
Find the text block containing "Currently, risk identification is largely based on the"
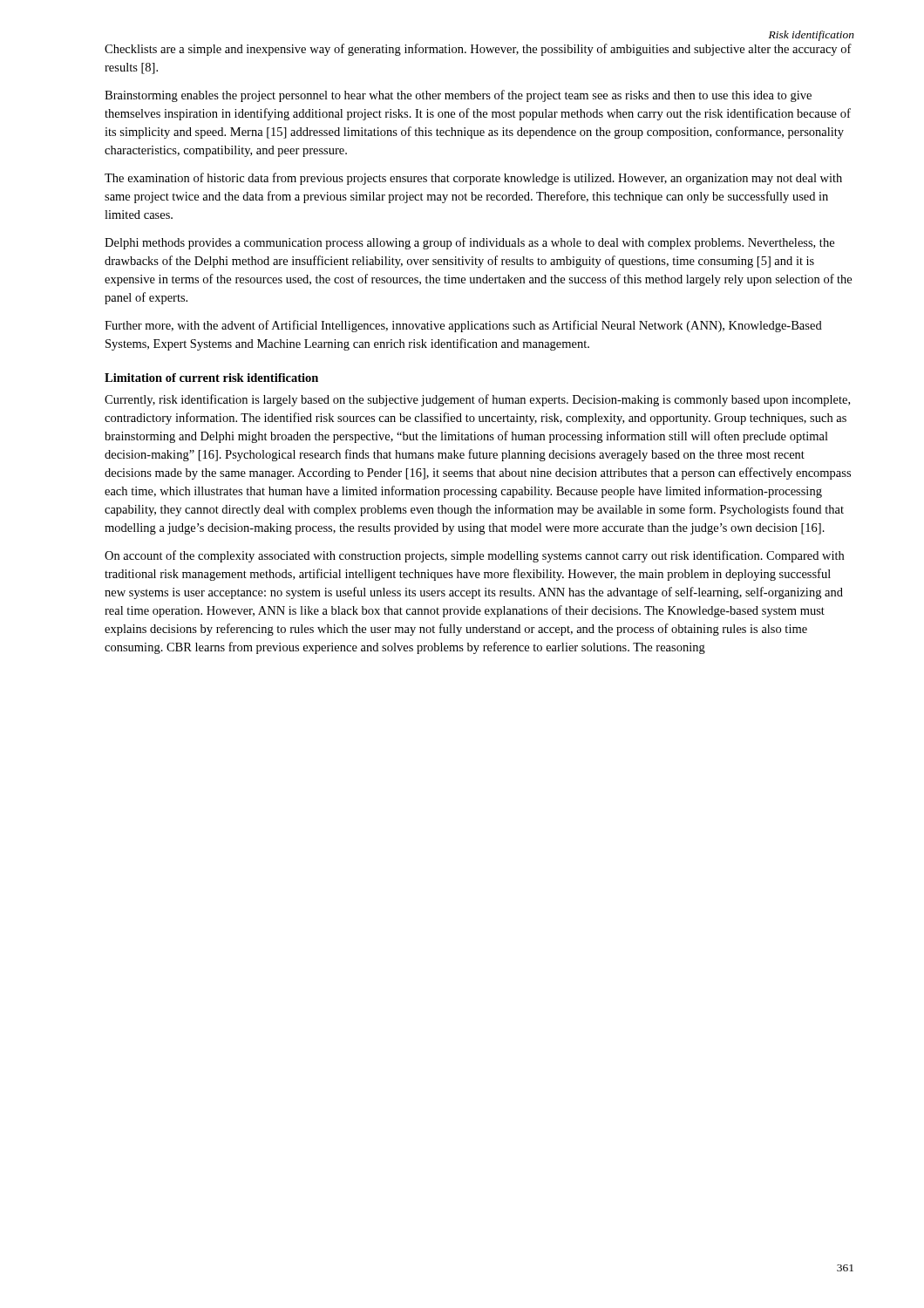click(x=479, y=464)
